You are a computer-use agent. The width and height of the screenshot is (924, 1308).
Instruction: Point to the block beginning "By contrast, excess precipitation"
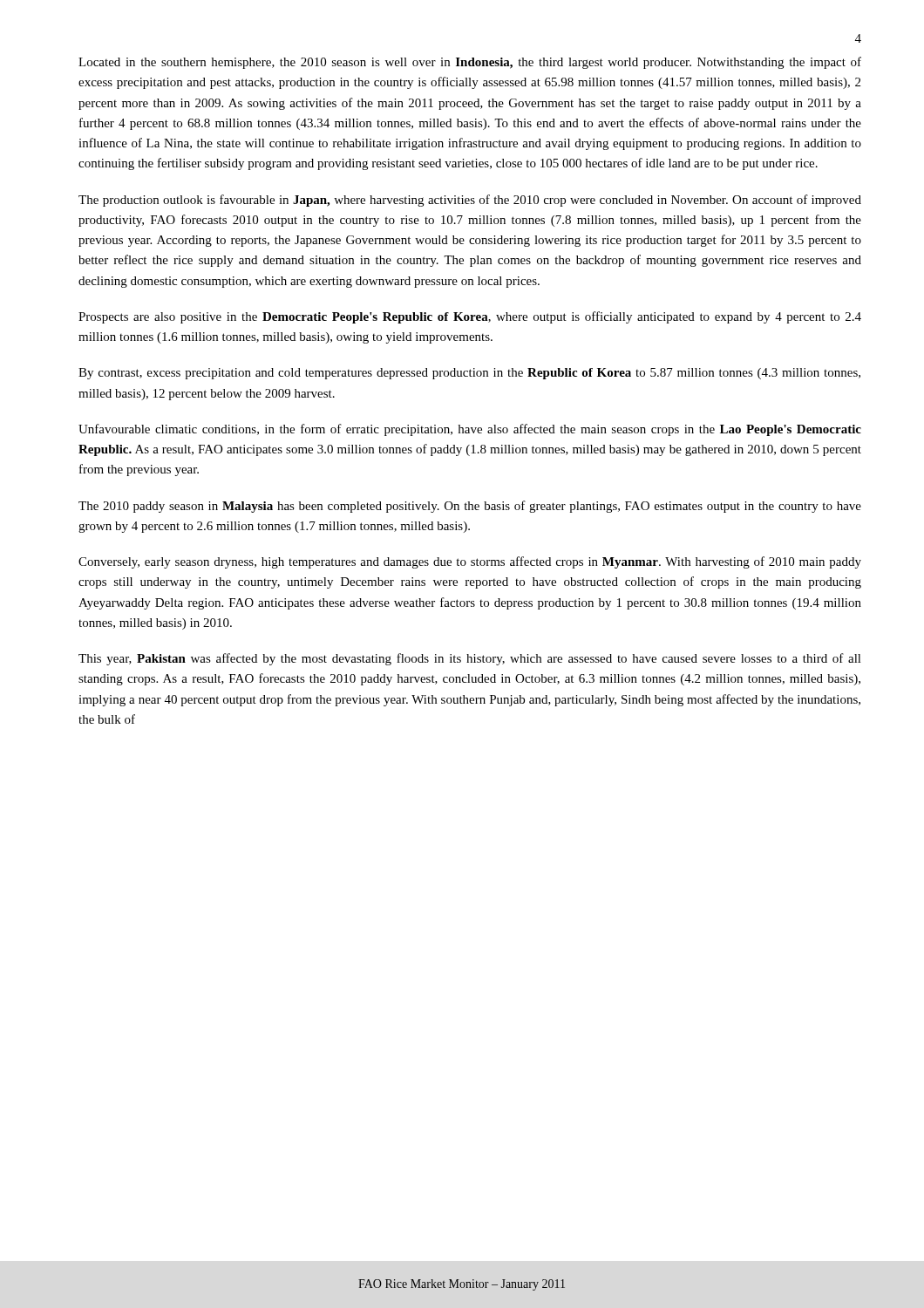(x=470, y=383)
